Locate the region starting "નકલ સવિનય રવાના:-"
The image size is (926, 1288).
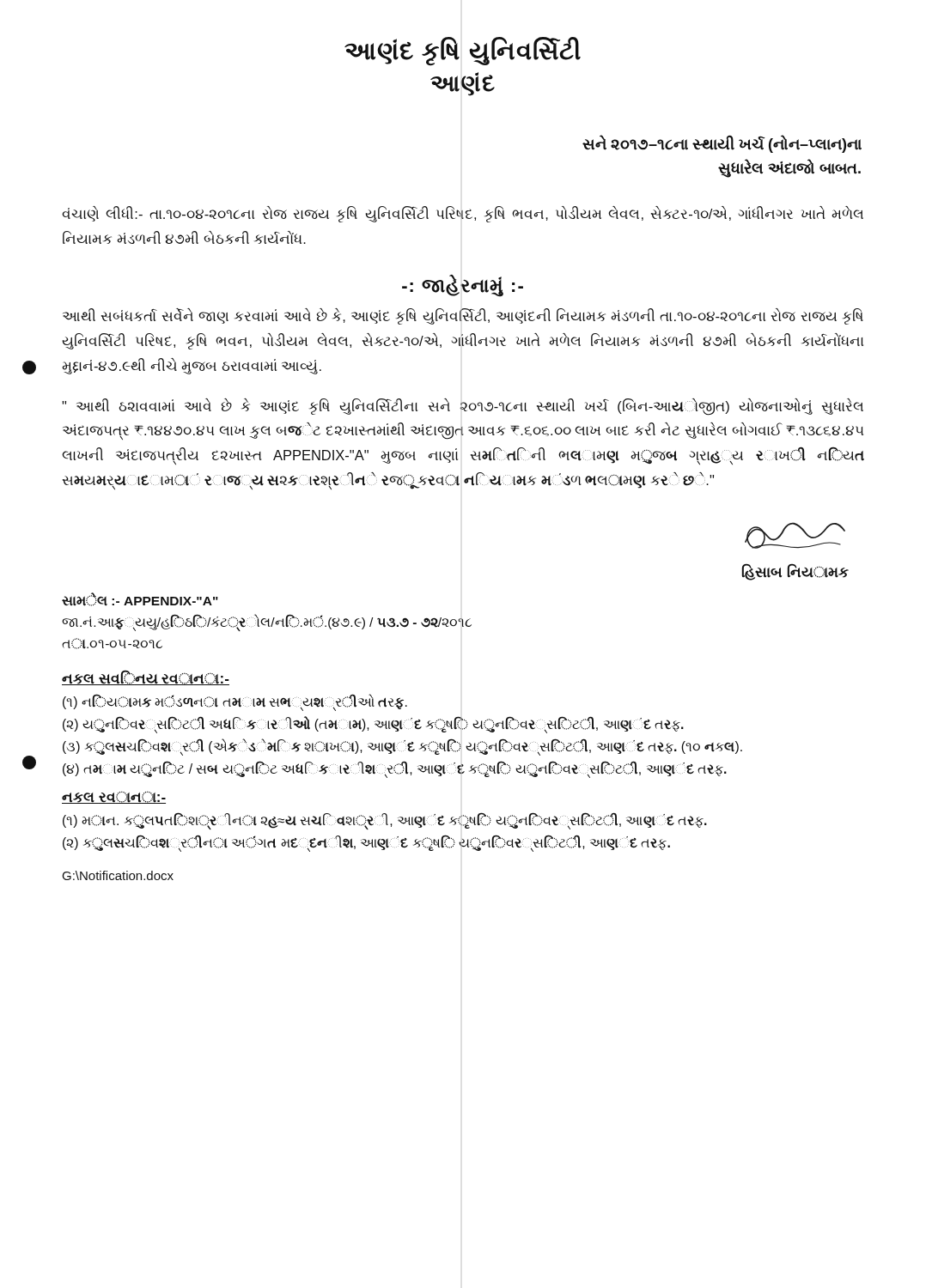coord(146,678)
